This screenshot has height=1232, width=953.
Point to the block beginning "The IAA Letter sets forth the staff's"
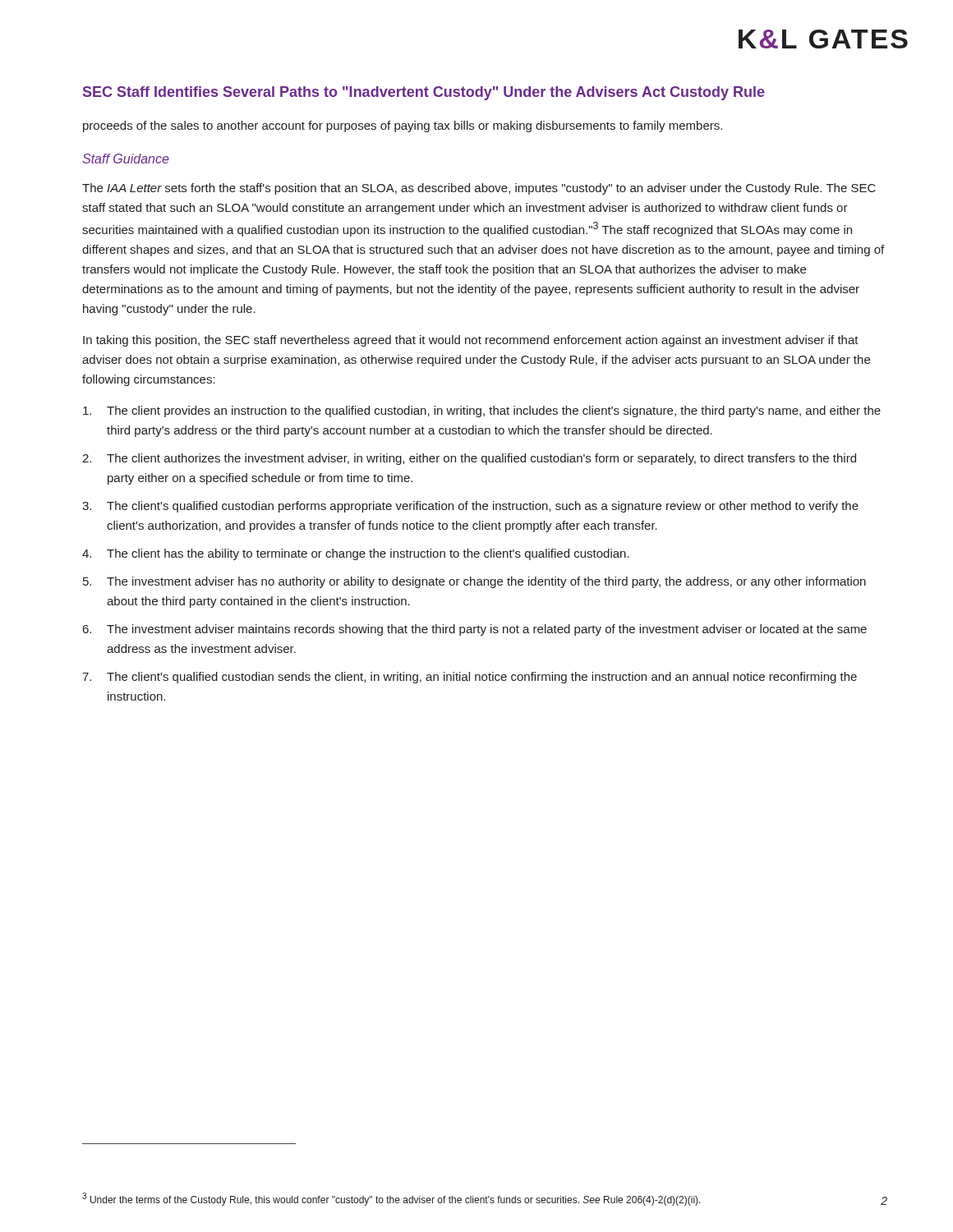[483, 248]
